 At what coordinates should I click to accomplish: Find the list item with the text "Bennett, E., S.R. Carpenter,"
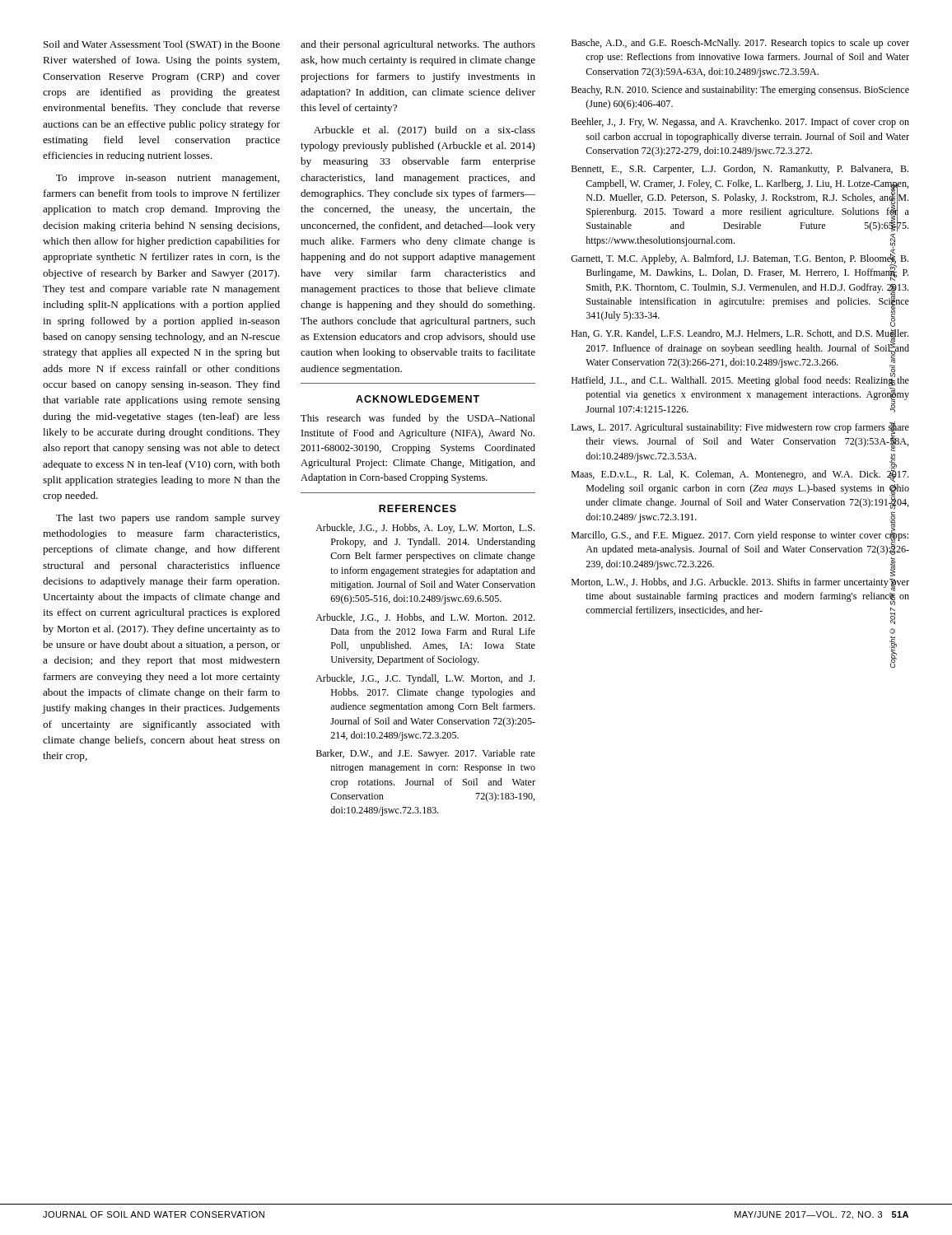(740, 205)
